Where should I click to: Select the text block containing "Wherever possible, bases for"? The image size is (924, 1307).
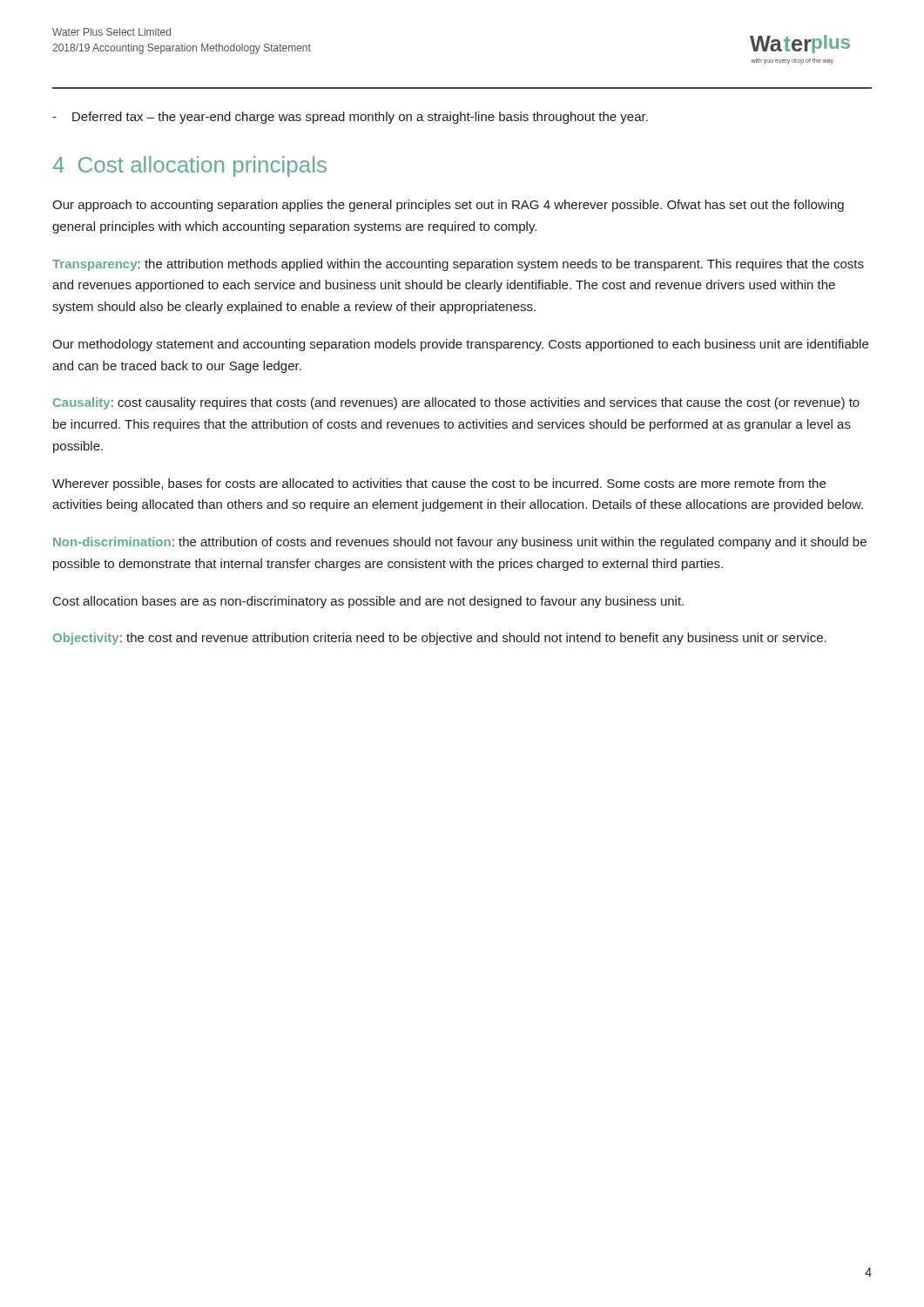click(458, 494)
